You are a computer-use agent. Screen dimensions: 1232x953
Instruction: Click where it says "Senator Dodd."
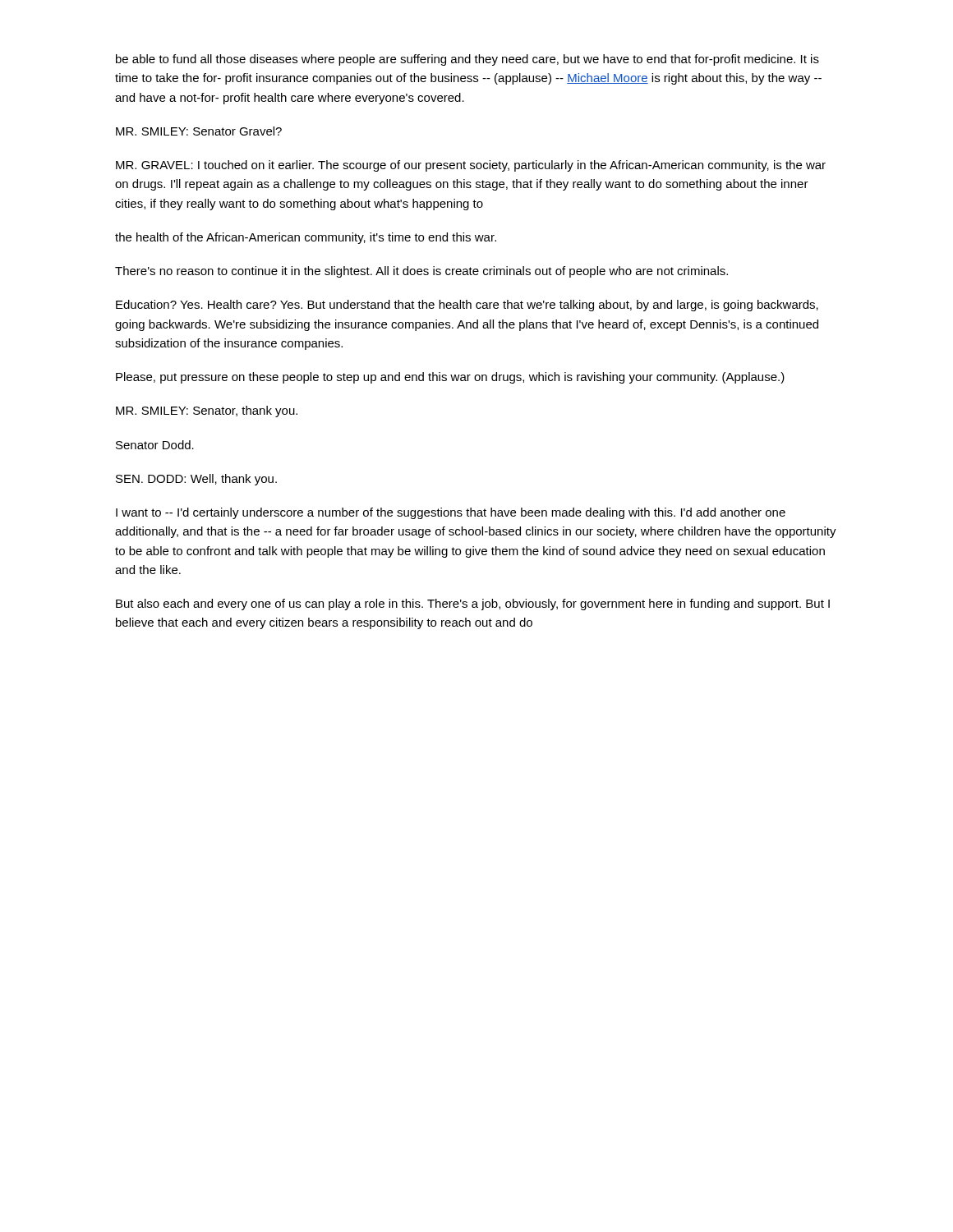(155, 444)
